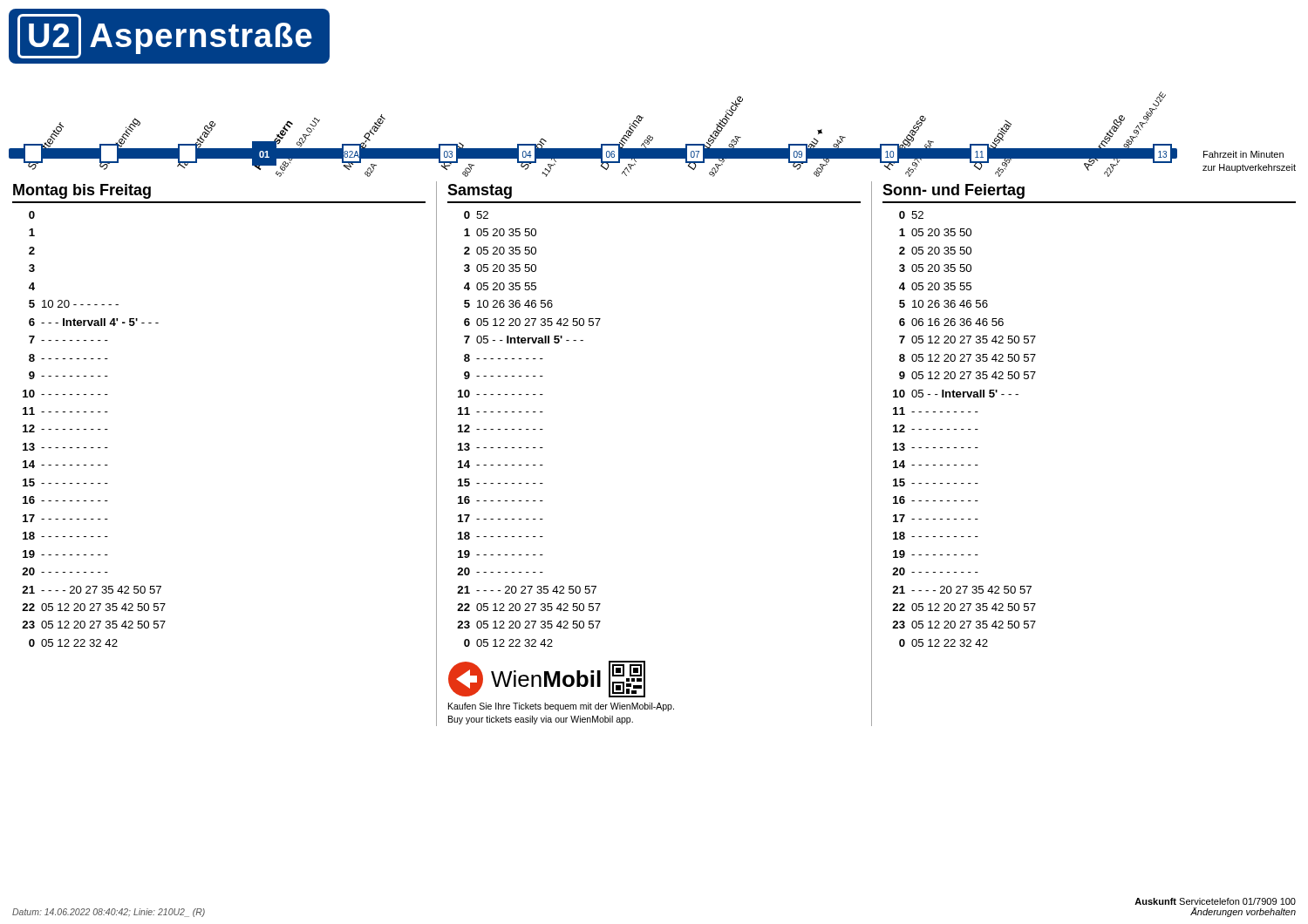The width and height of the screenshot is (1308, 924).
Task: Select the schematic
Action: 654,125
